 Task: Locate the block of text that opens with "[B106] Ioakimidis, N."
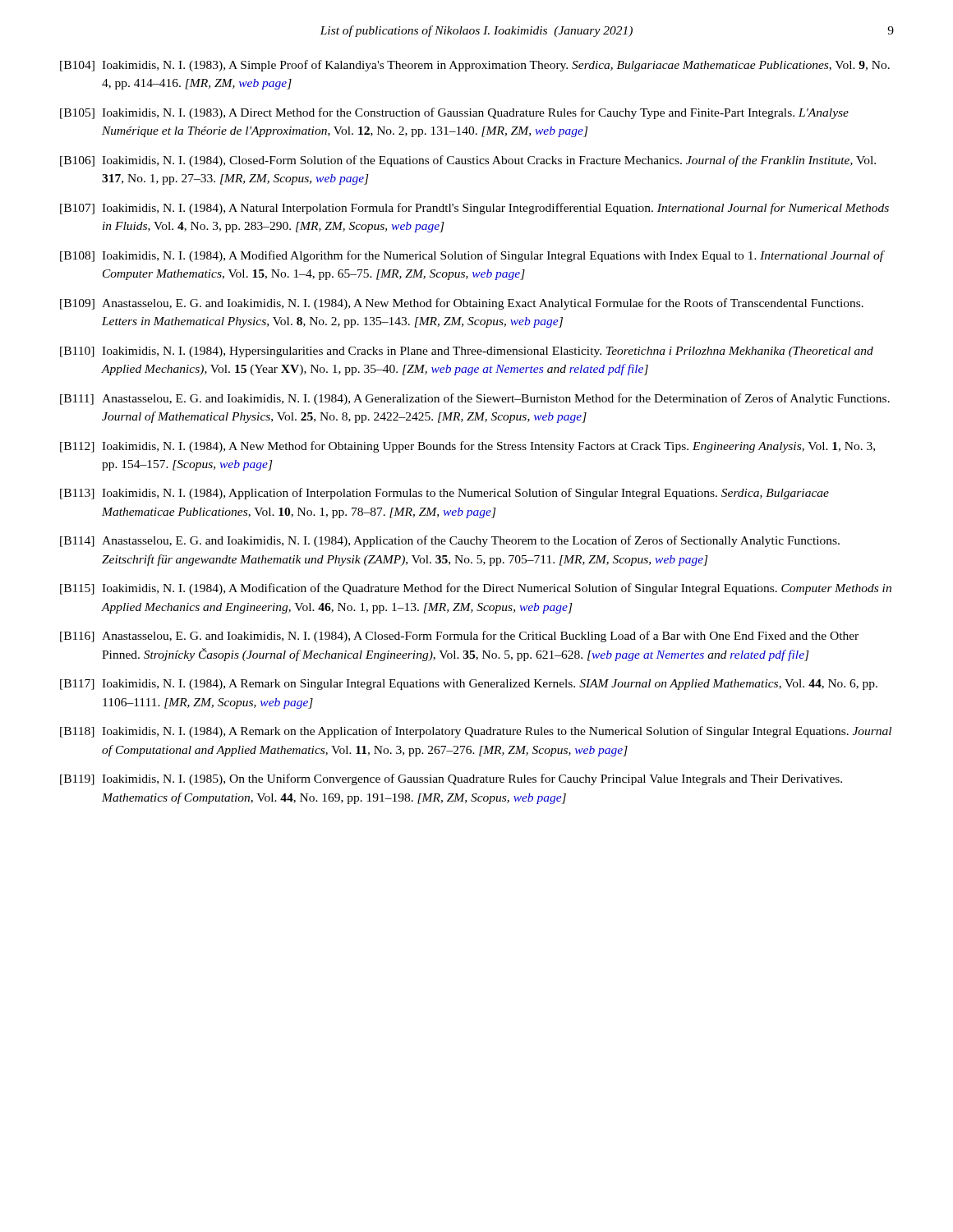[x=476, y=169]
